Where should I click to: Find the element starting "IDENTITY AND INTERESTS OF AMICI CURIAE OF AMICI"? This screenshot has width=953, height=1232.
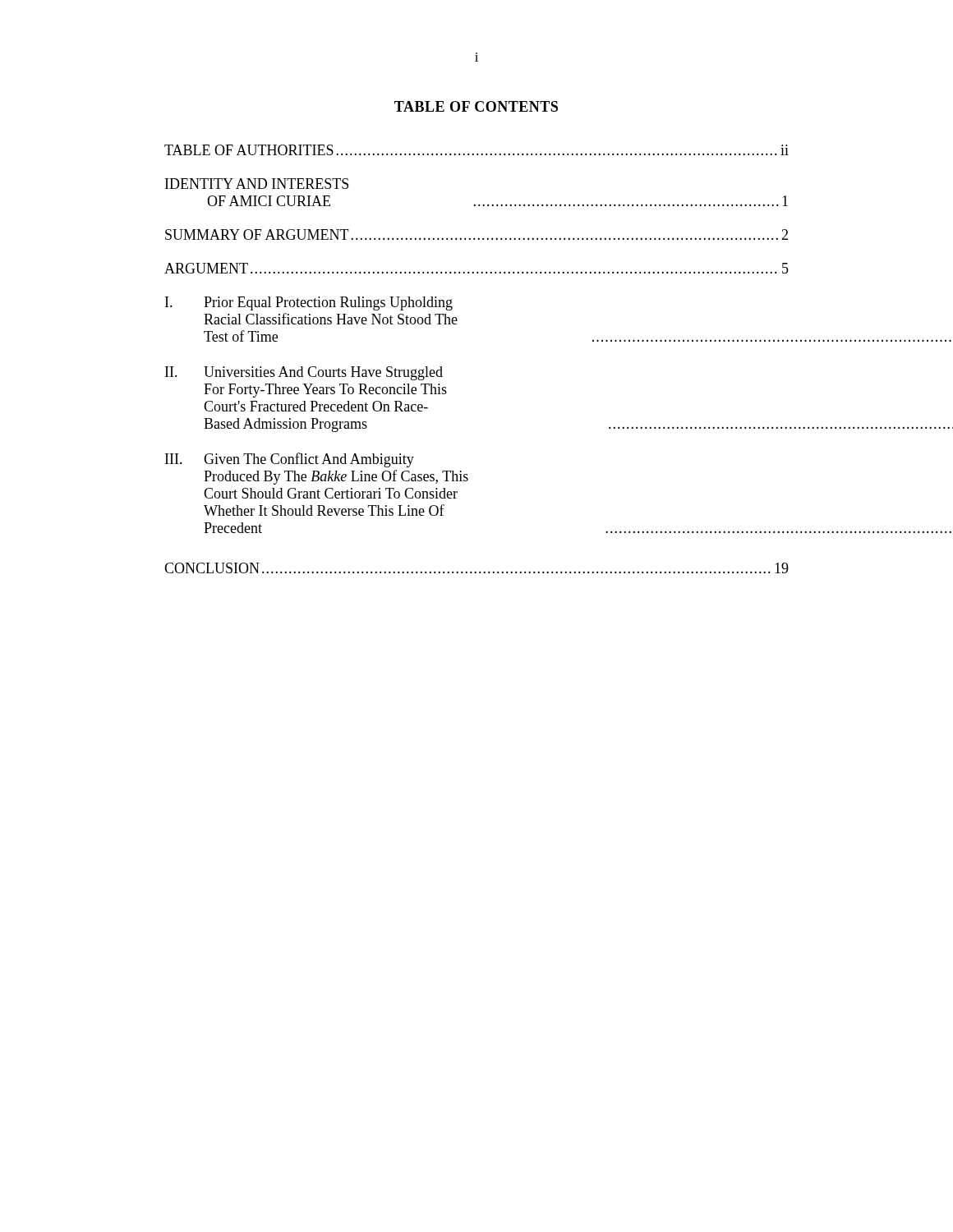coord(476,193)
